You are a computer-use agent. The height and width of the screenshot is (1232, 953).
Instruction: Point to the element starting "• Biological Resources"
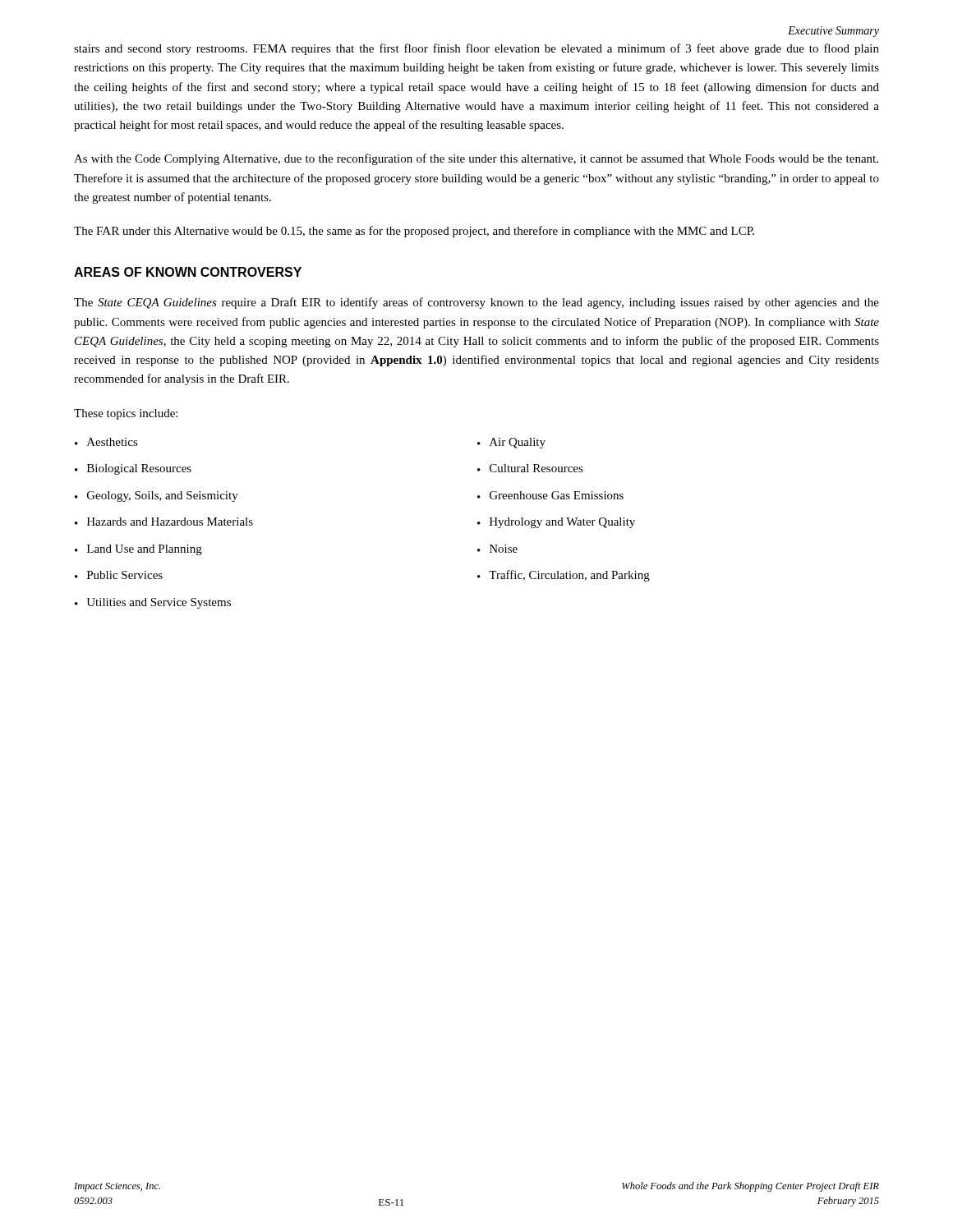click(133, 469)
